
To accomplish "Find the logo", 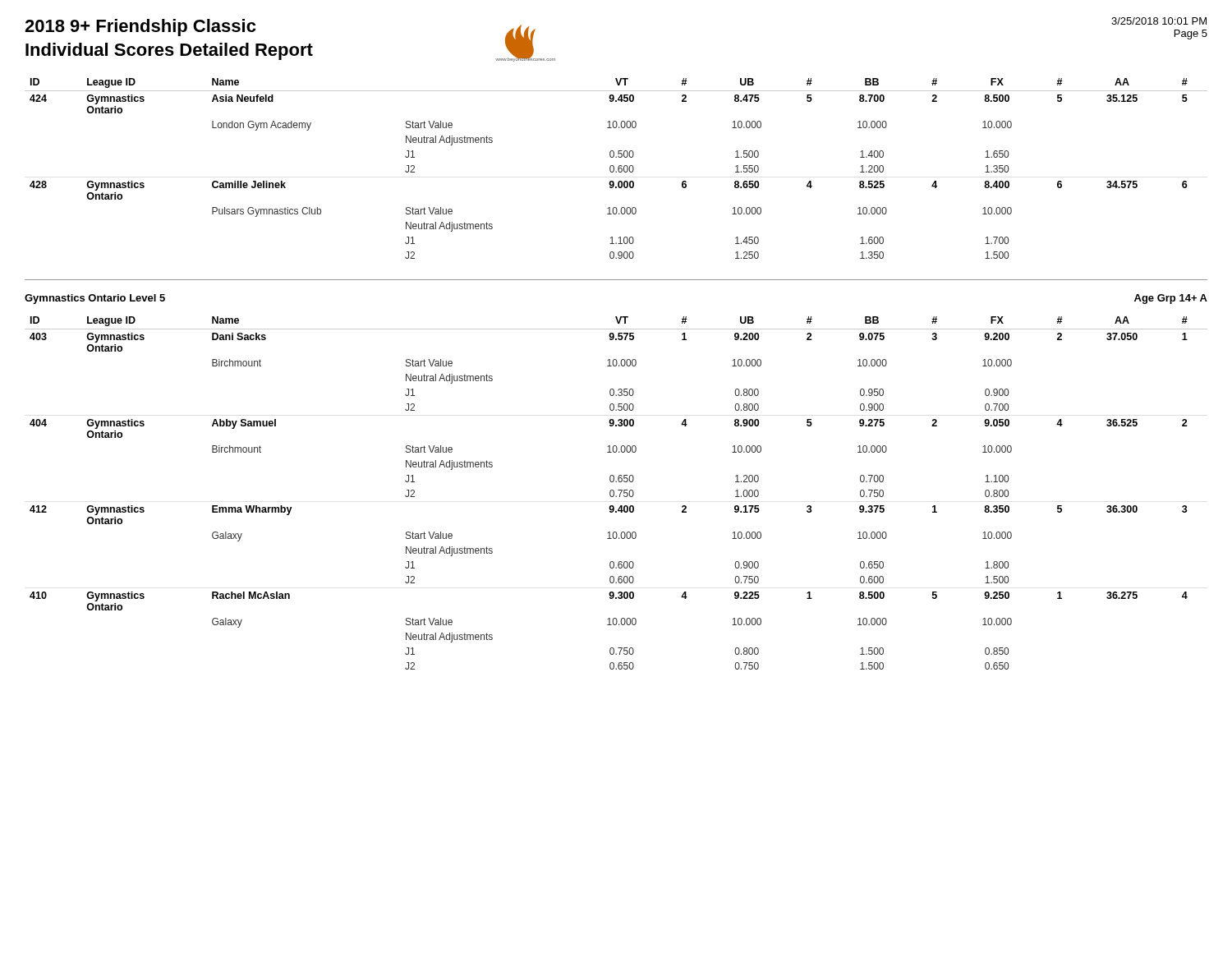I will [526, 41].
